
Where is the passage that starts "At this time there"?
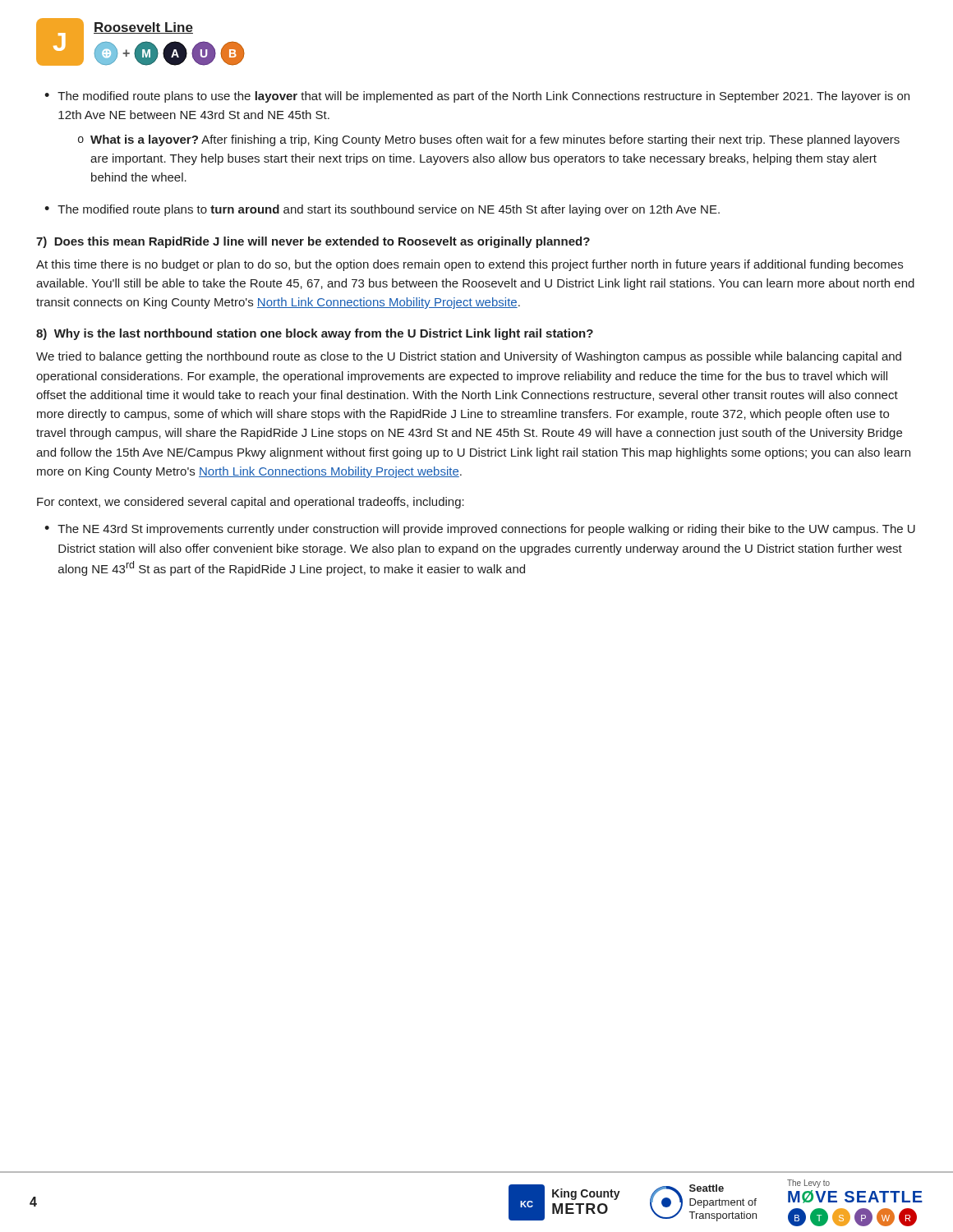pyautogui.click(x=475, y=283)
